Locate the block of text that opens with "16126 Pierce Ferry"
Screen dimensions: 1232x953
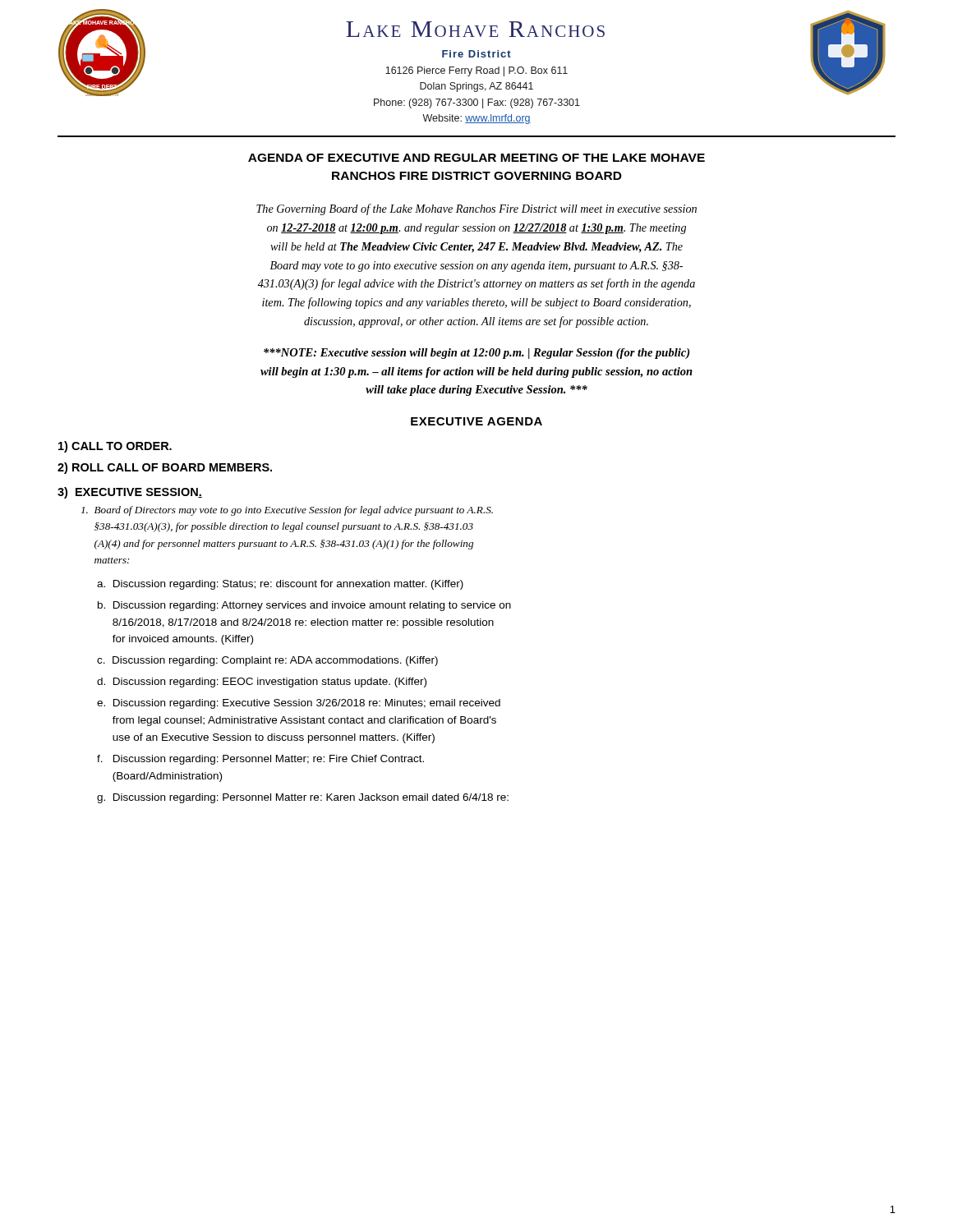pos(476,95)
